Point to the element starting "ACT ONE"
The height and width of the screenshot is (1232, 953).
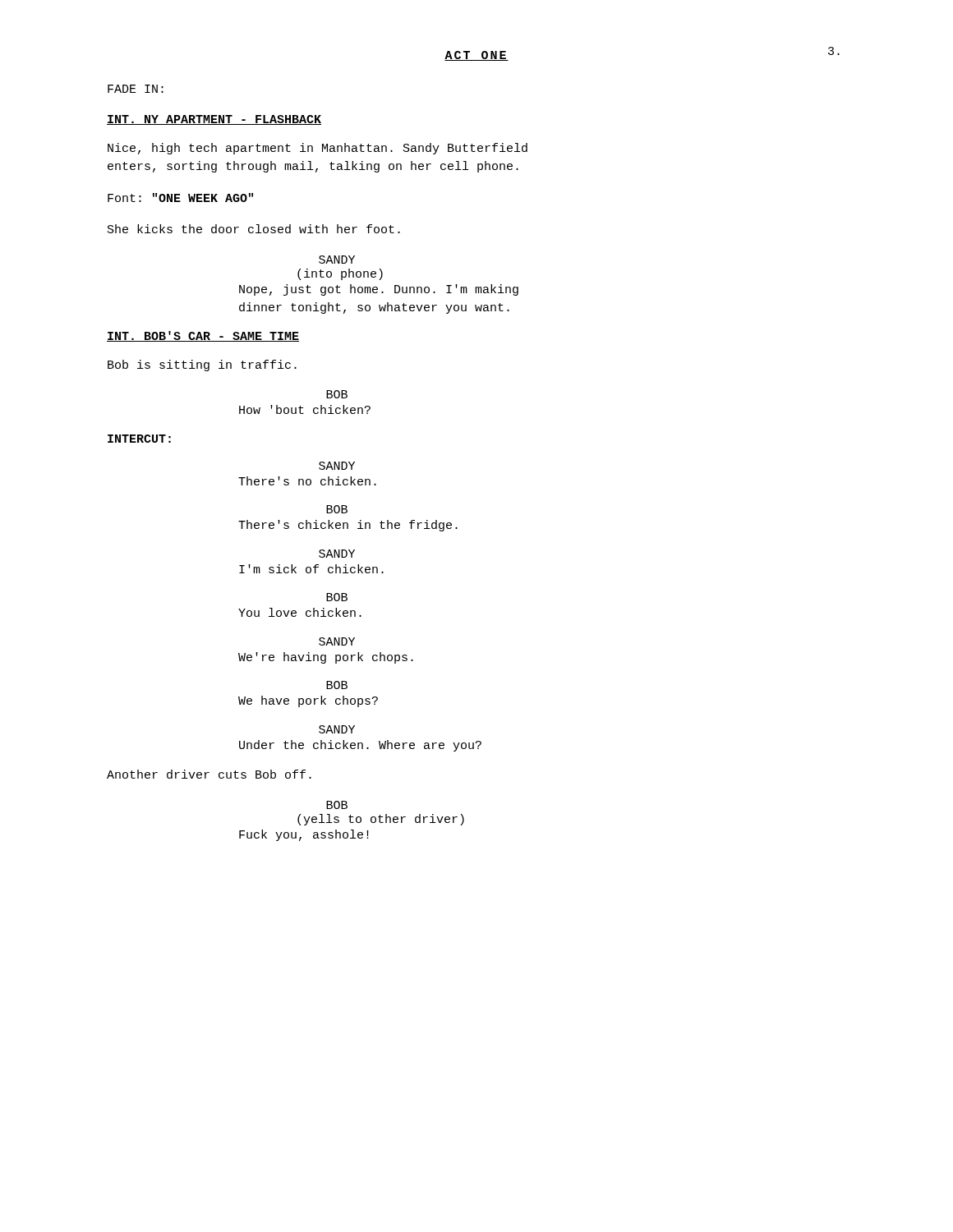(x=476, y=56)
